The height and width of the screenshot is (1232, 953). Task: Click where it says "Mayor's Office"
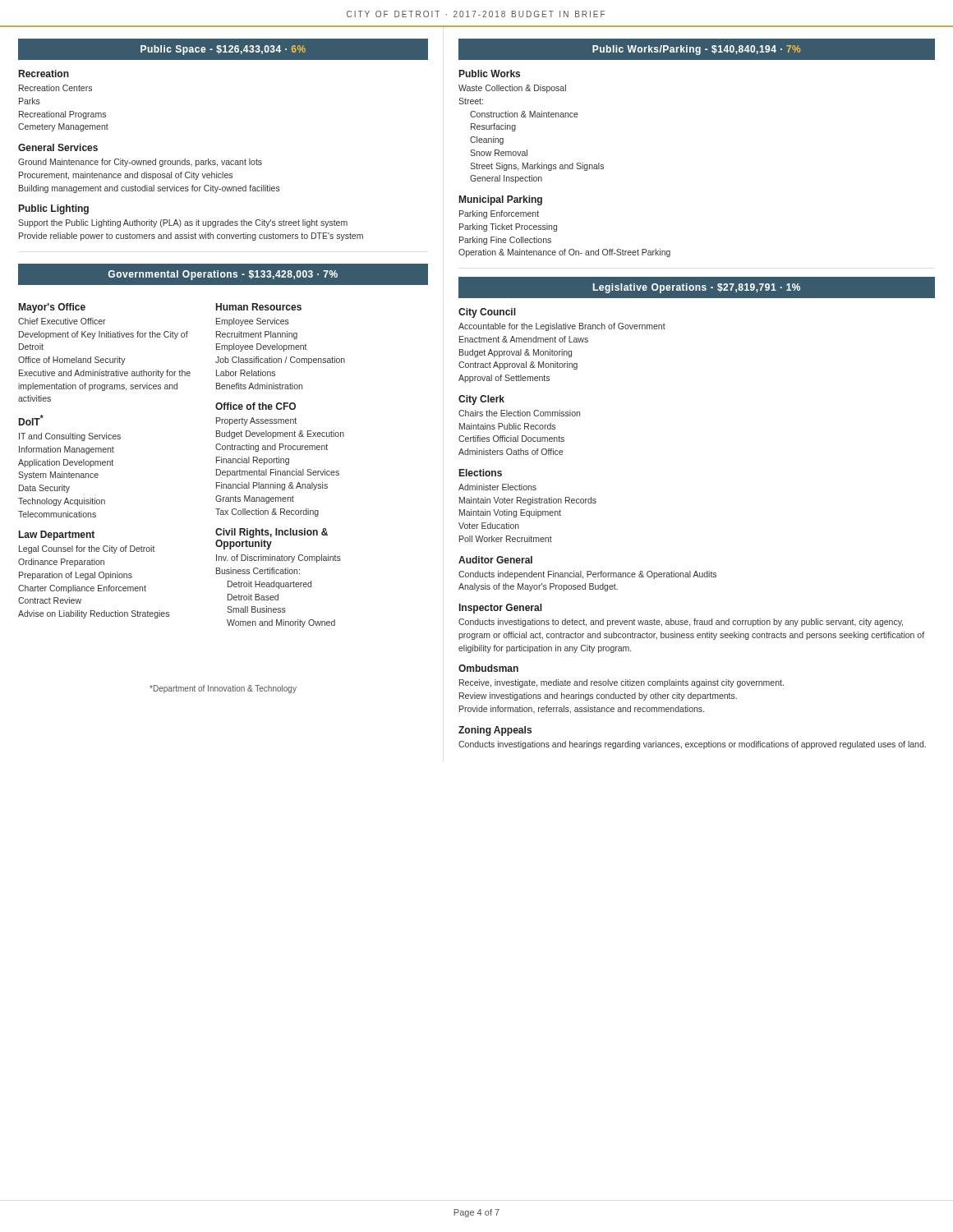pyautogui.click(x=52, y=307)
